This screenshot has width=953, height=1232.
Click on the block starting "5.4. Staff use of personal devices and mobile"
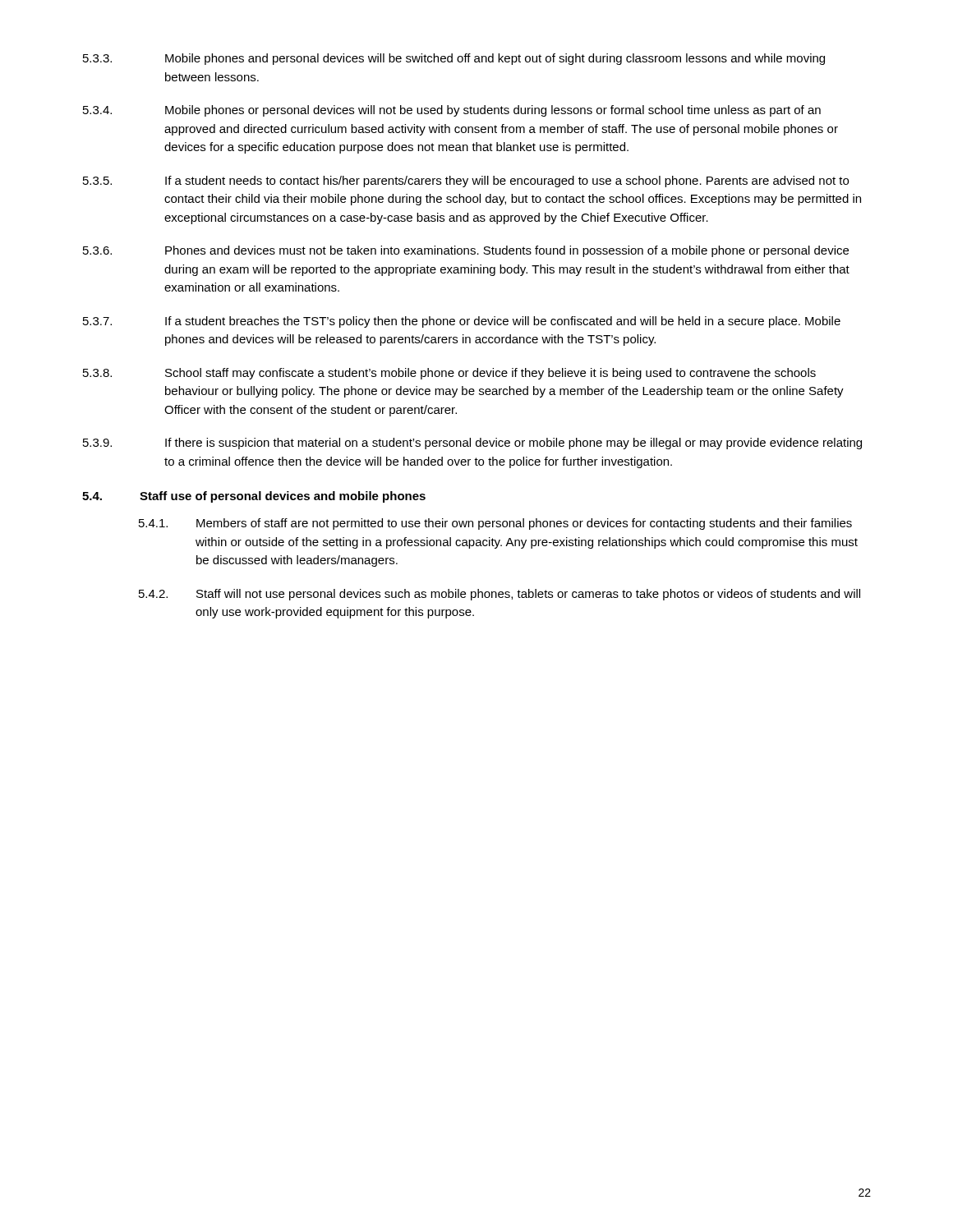point(254,496)
